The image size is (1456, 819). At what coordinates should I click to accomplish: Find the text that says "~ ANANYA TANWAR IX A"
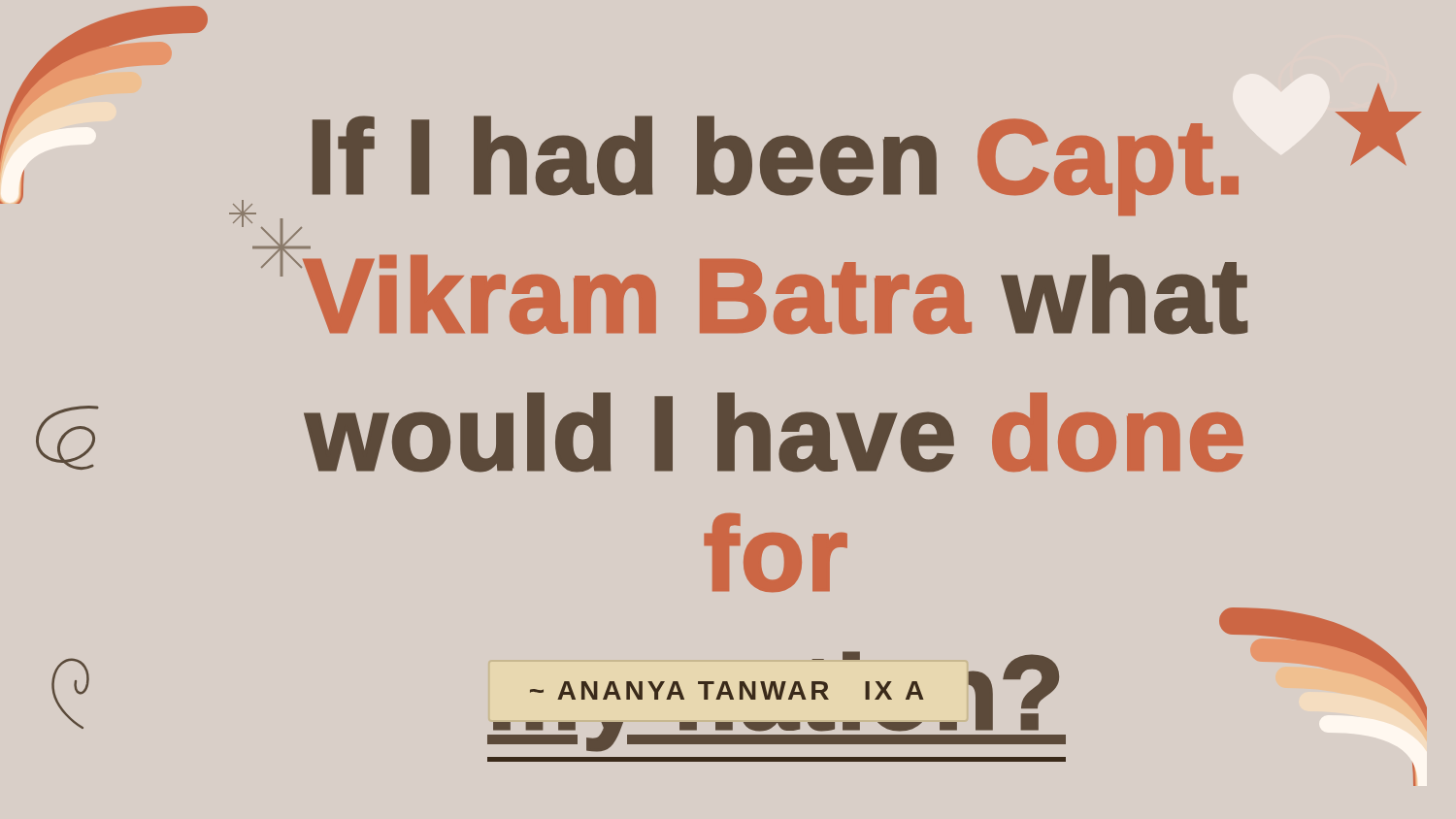pos(728,690)
